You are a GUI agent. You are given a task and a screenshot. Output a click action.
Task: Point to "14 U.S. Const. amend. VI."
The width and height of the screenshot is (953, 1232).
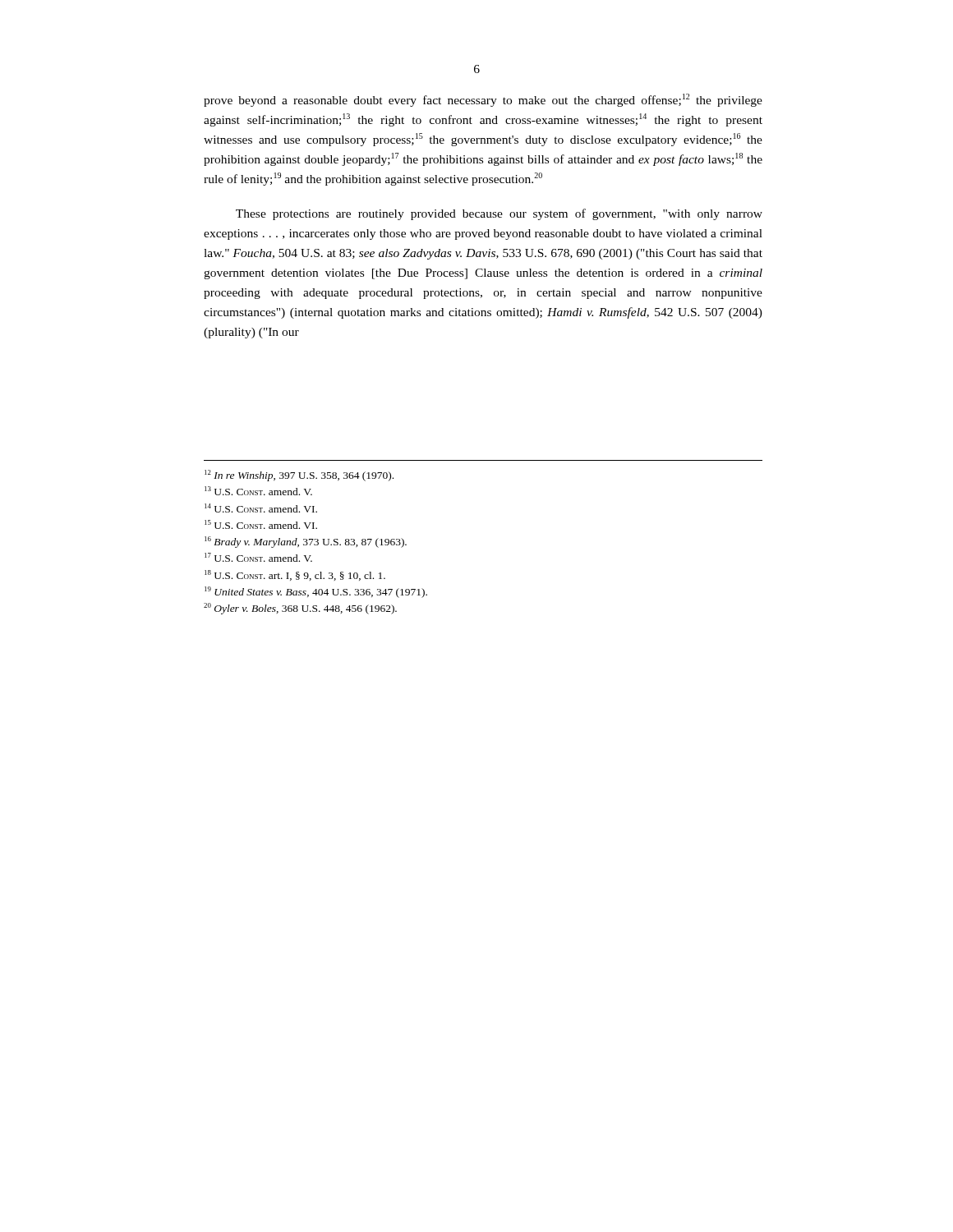click(261, 508)
